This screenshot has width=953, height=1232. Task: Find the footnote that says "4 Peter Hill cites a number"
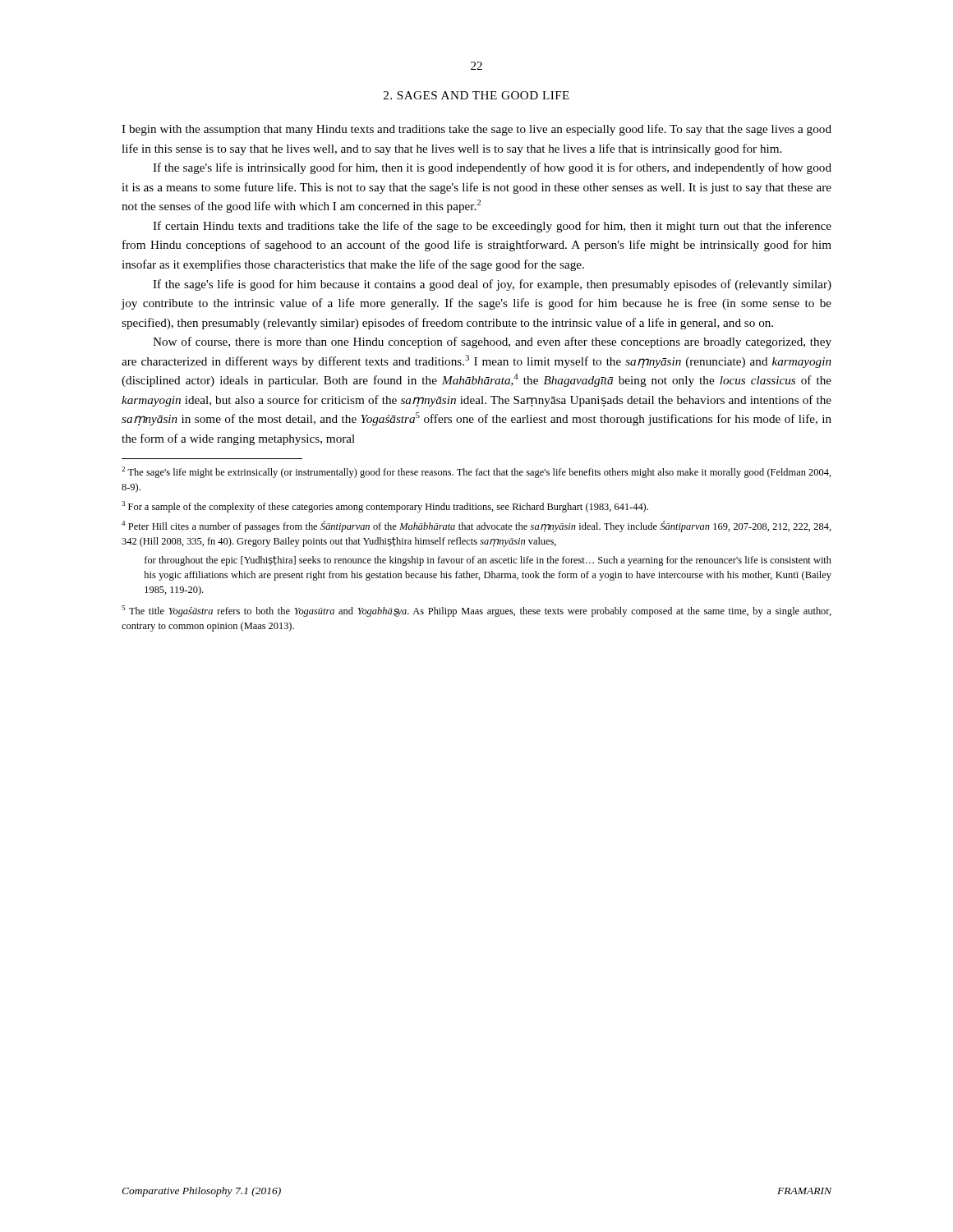pos(476,533)
